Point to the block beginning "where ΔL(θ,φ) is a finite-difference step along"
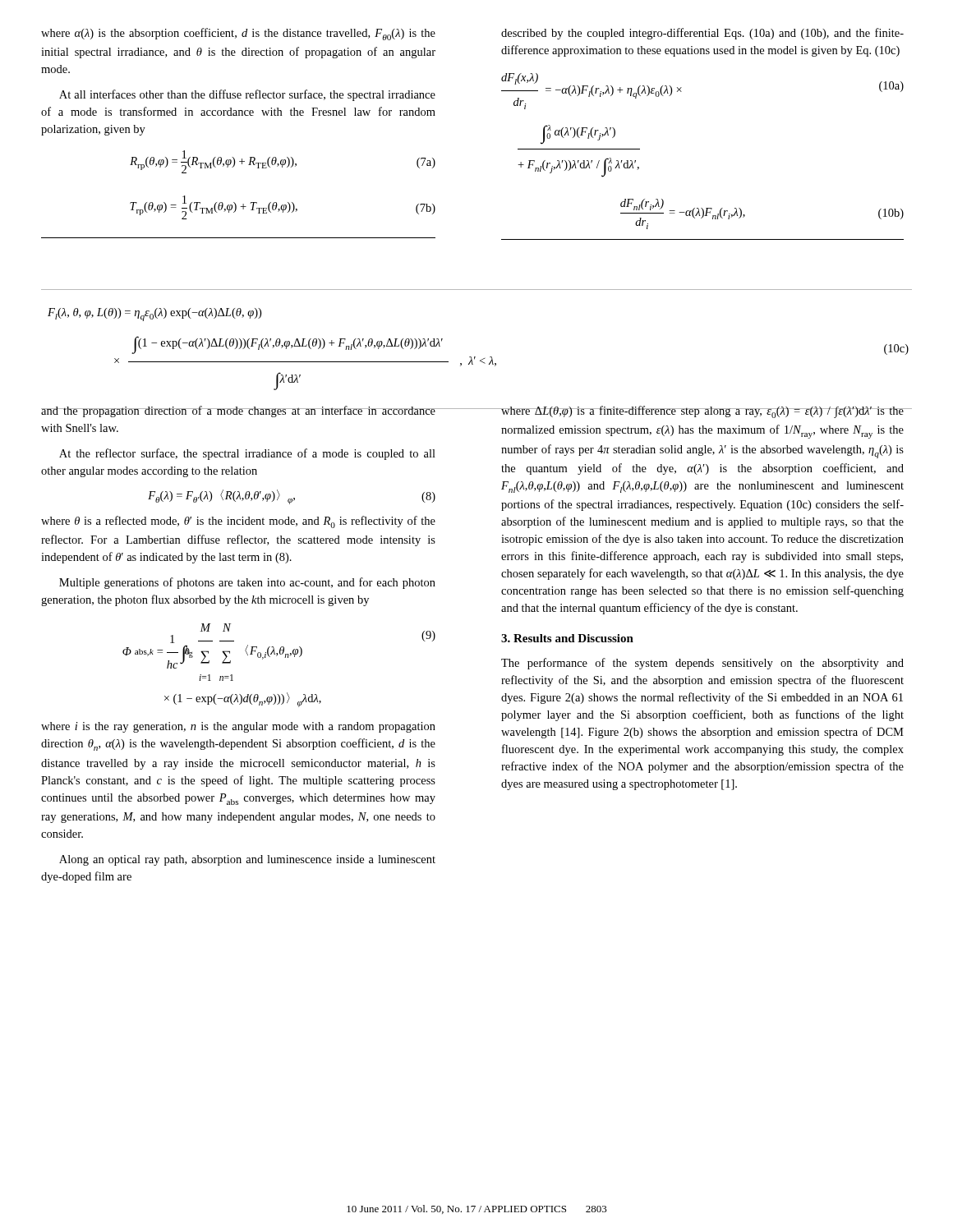Viewport: 953px width, 1232px height. click(x=702, y=510)
